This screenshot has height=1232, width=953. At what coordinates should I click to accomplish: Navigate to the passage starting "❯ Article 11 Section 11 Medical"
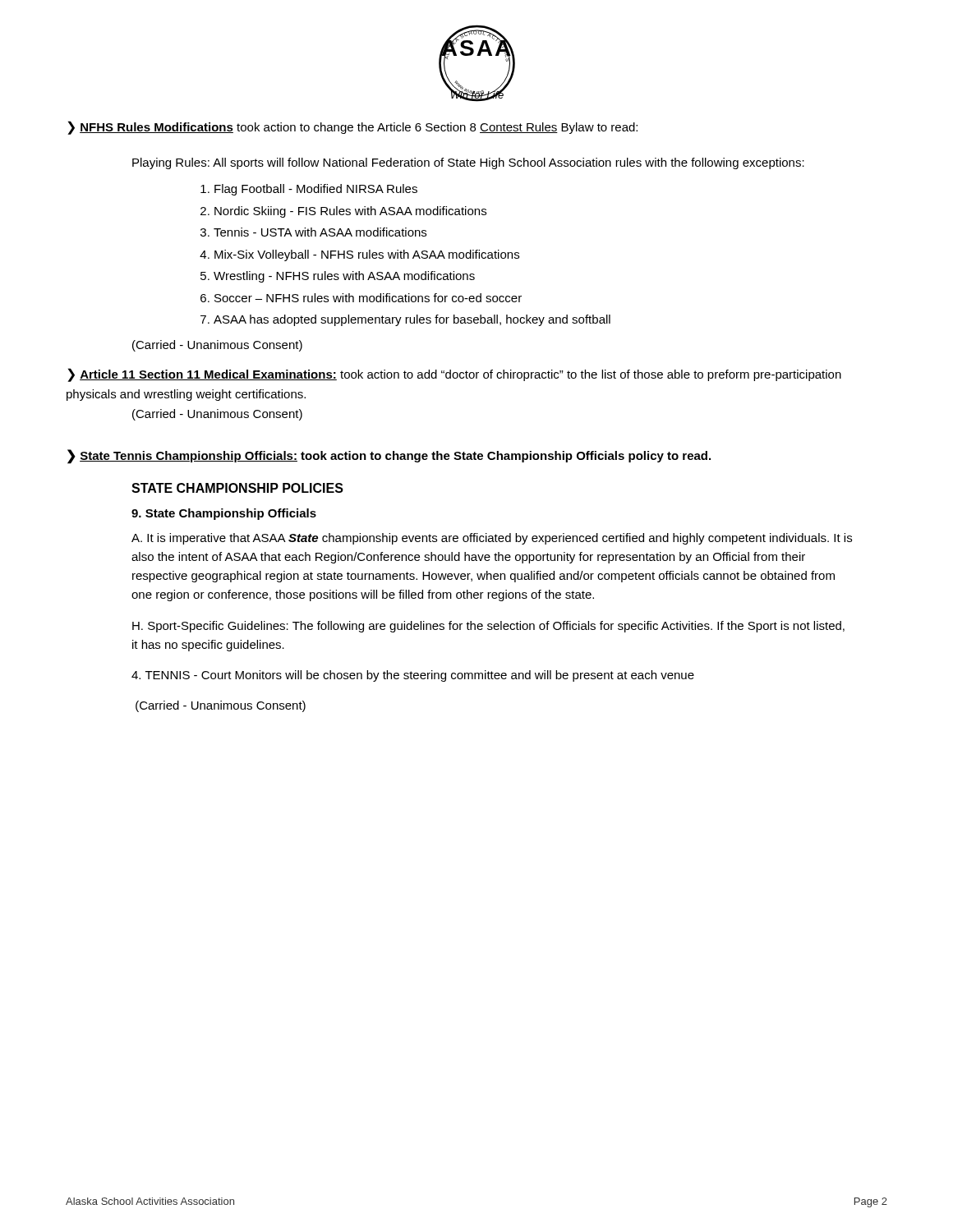tap(454, 375)
